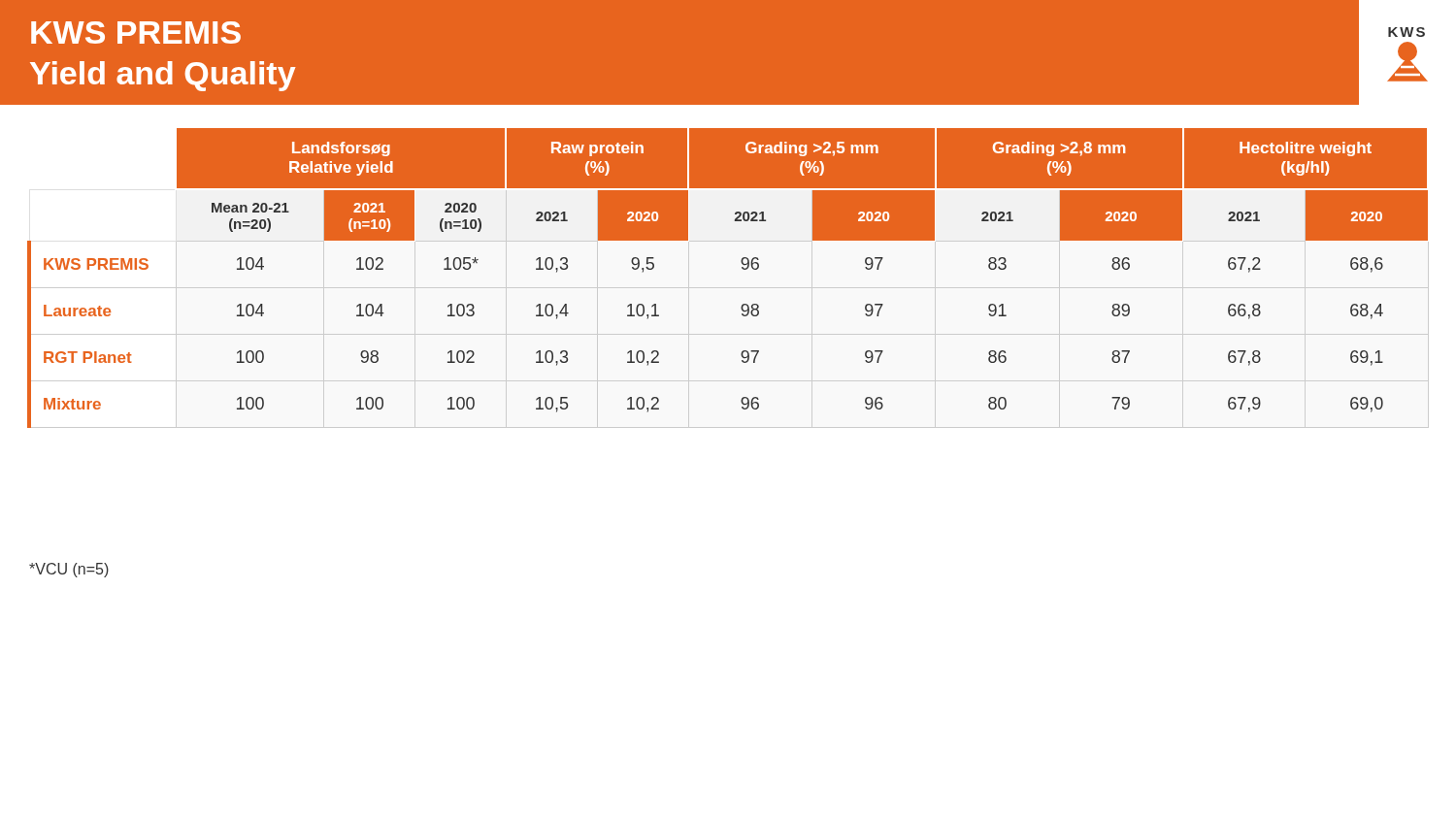The width and height of the screenshot is (1456, 819).
Task: Click on the table containing "KWS PREMIS"
Action: [x=728, y=277]
